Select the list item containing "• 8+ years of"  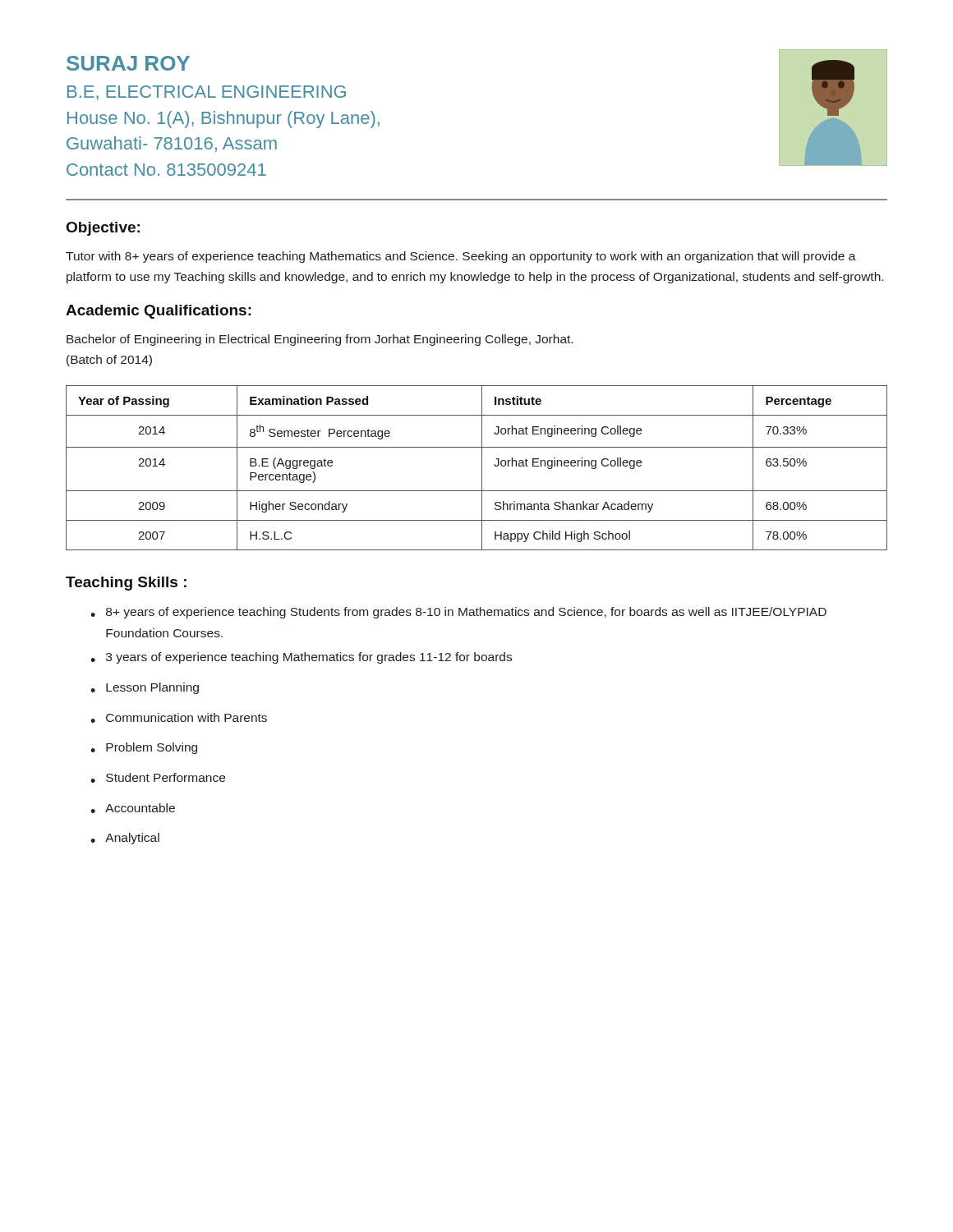click(489, 622)
